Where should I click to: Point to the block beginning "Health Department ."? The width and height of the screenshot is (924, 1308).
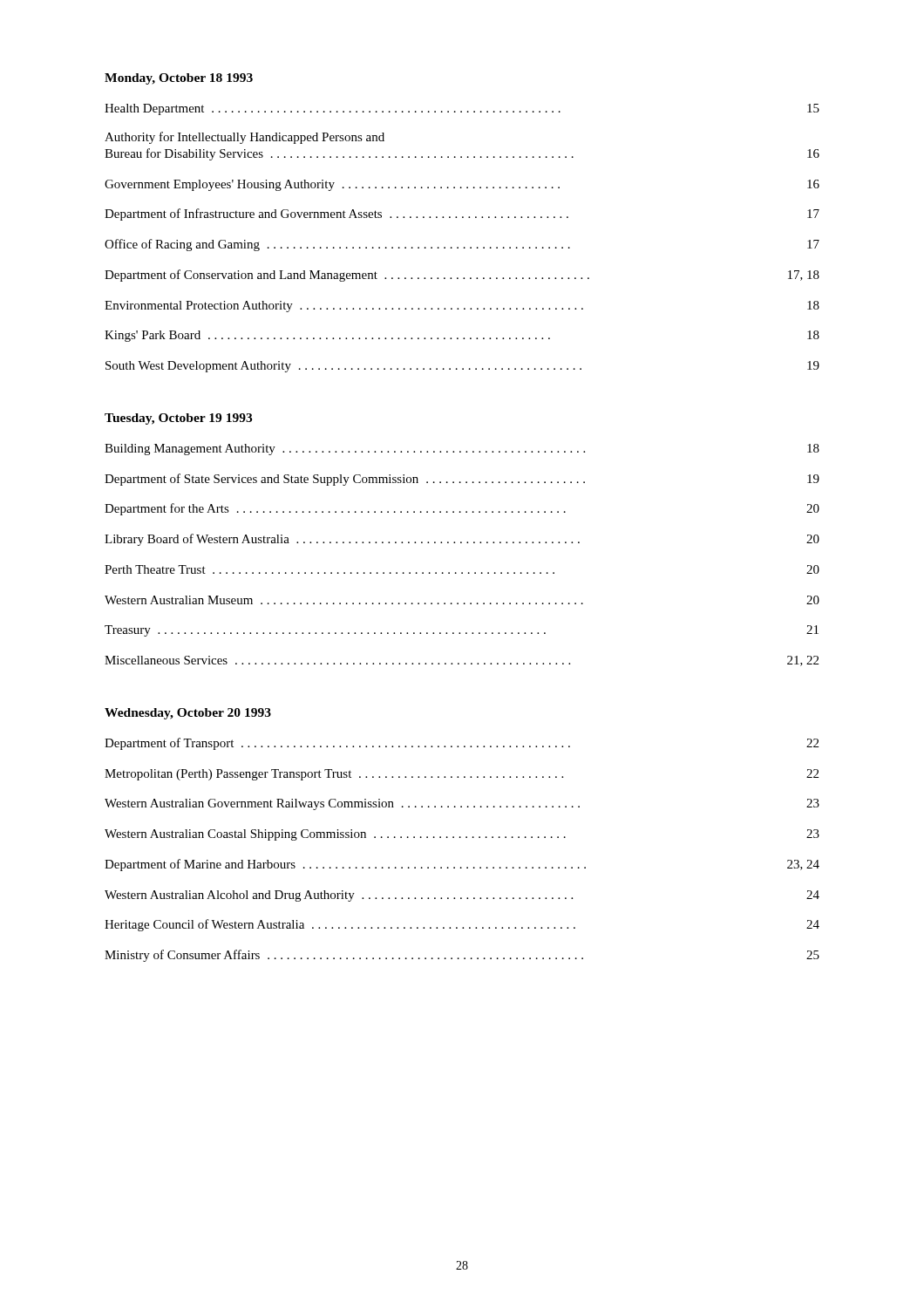(x=462, y=109)
